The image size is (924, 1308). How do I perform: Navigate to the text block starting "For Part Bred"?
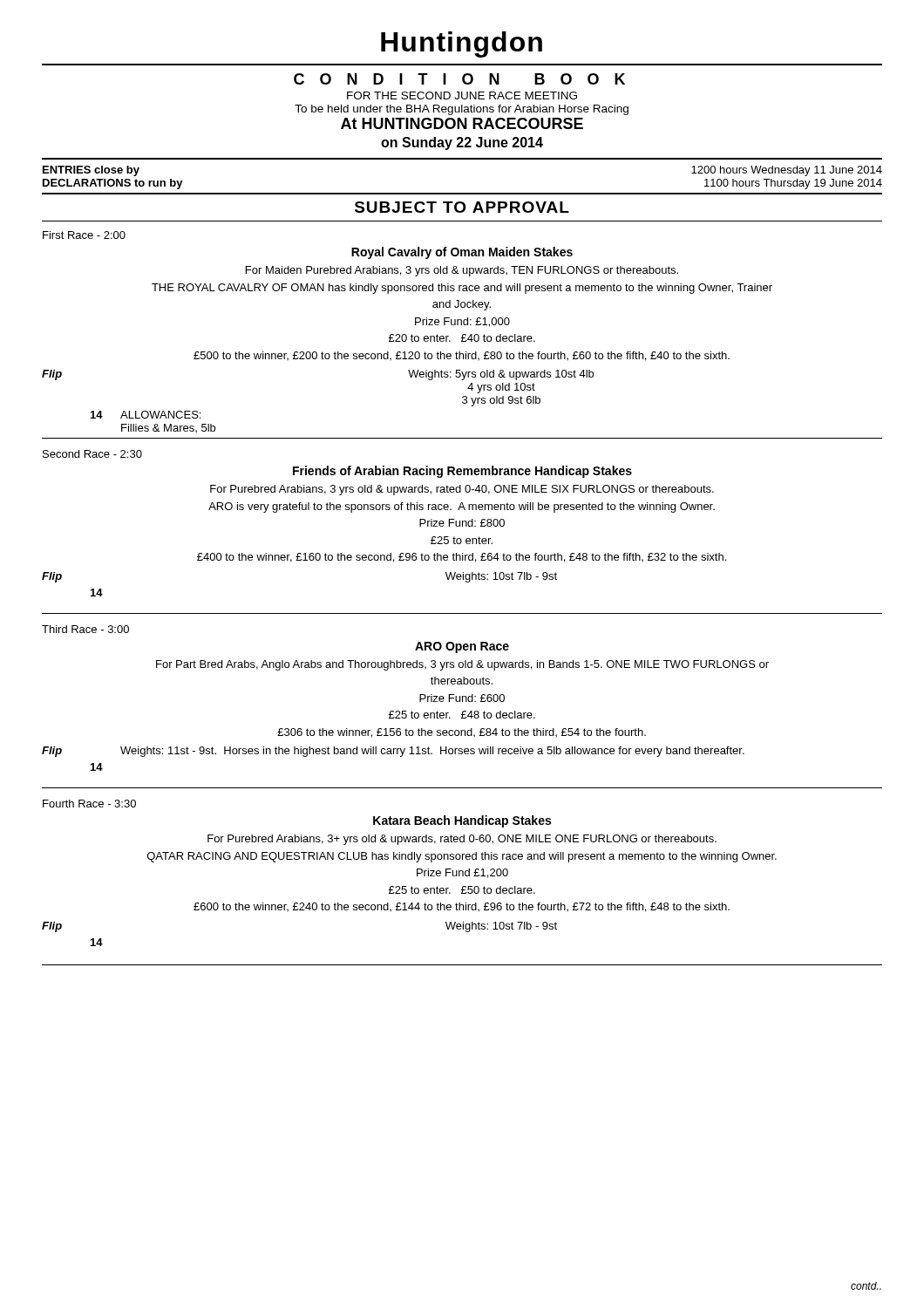462,698
